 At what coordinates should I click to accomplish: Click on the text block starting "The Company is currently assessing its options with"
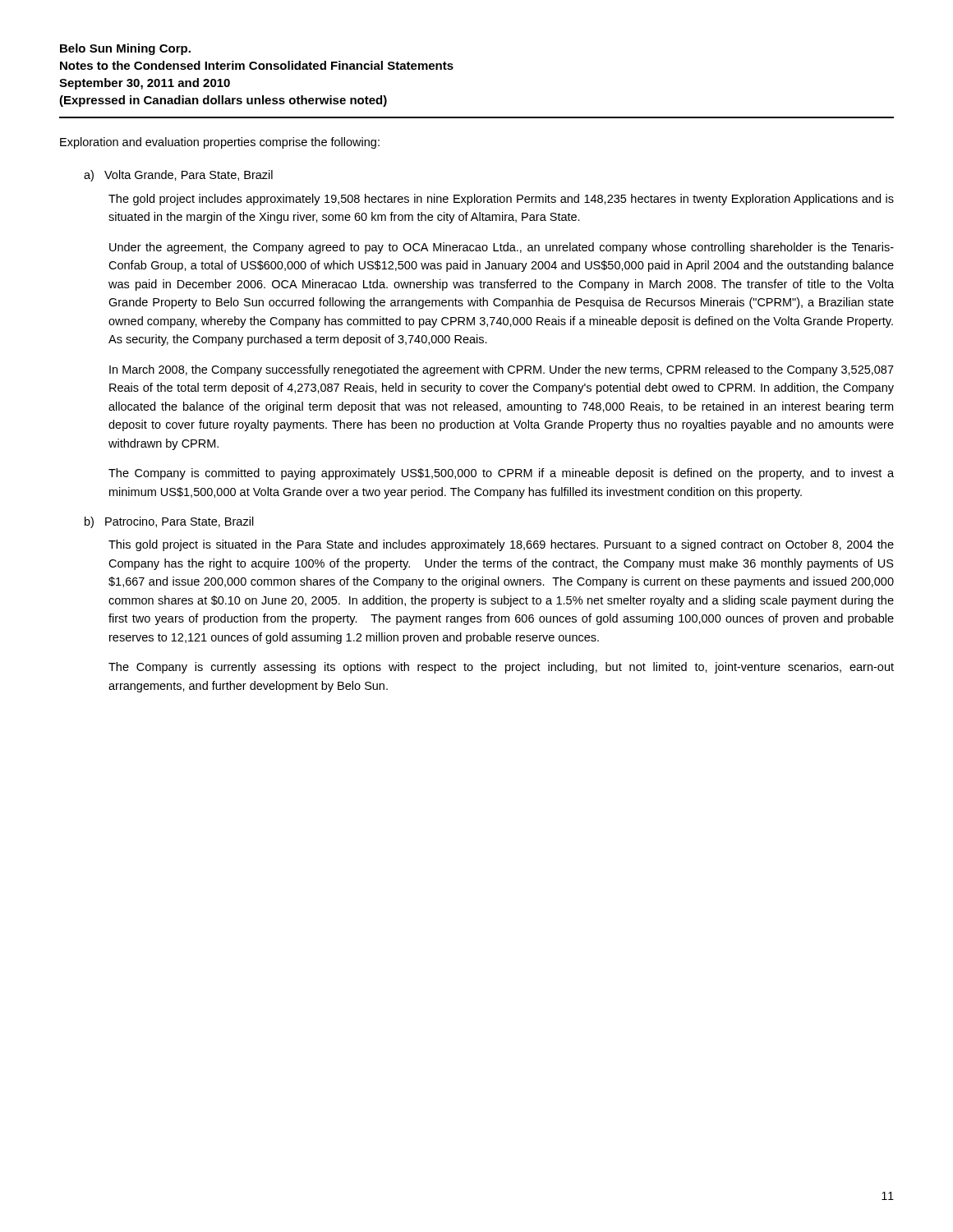click(501, 676)
